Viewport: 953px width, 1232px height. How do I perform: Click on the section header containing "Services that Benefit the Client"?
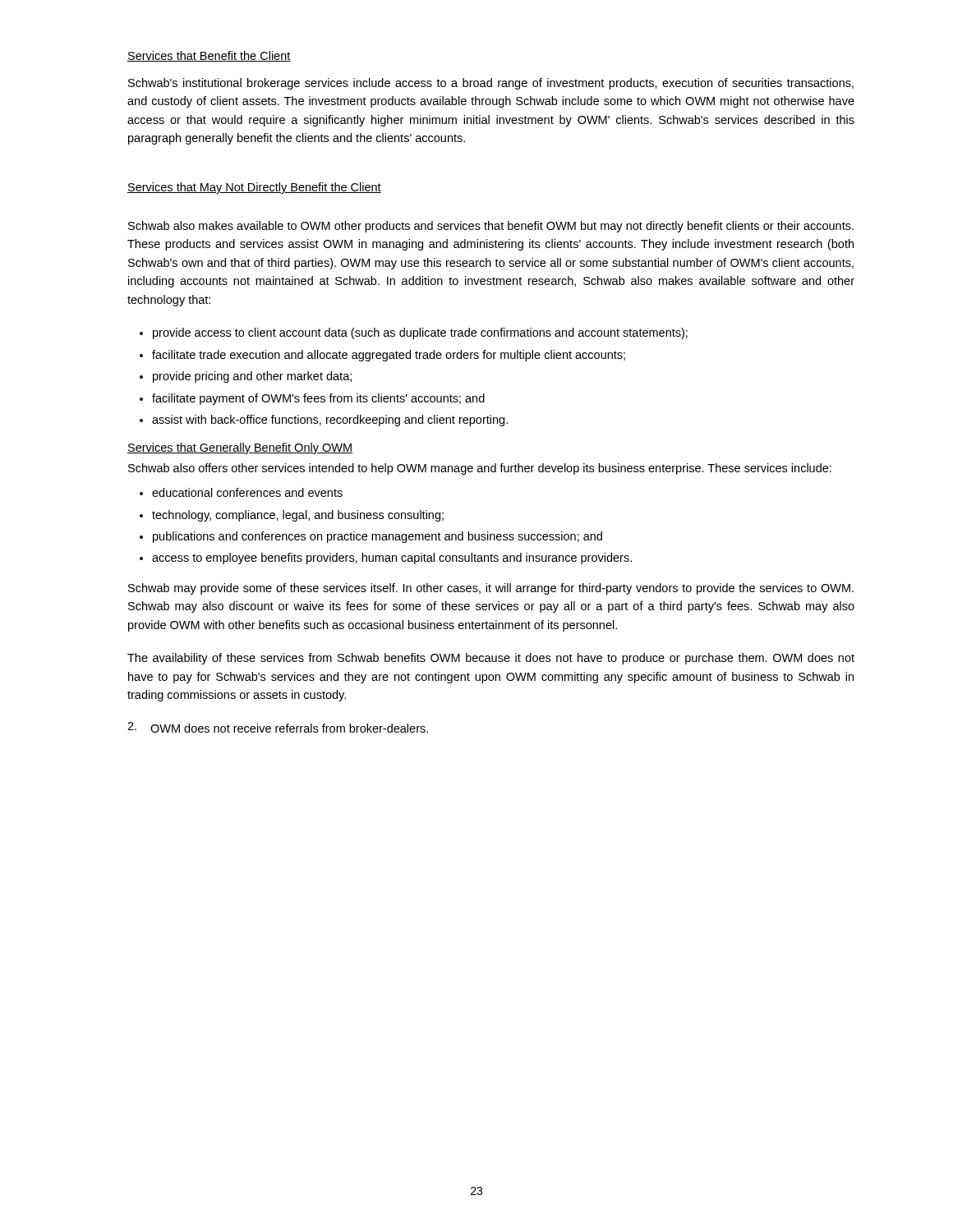209,56
